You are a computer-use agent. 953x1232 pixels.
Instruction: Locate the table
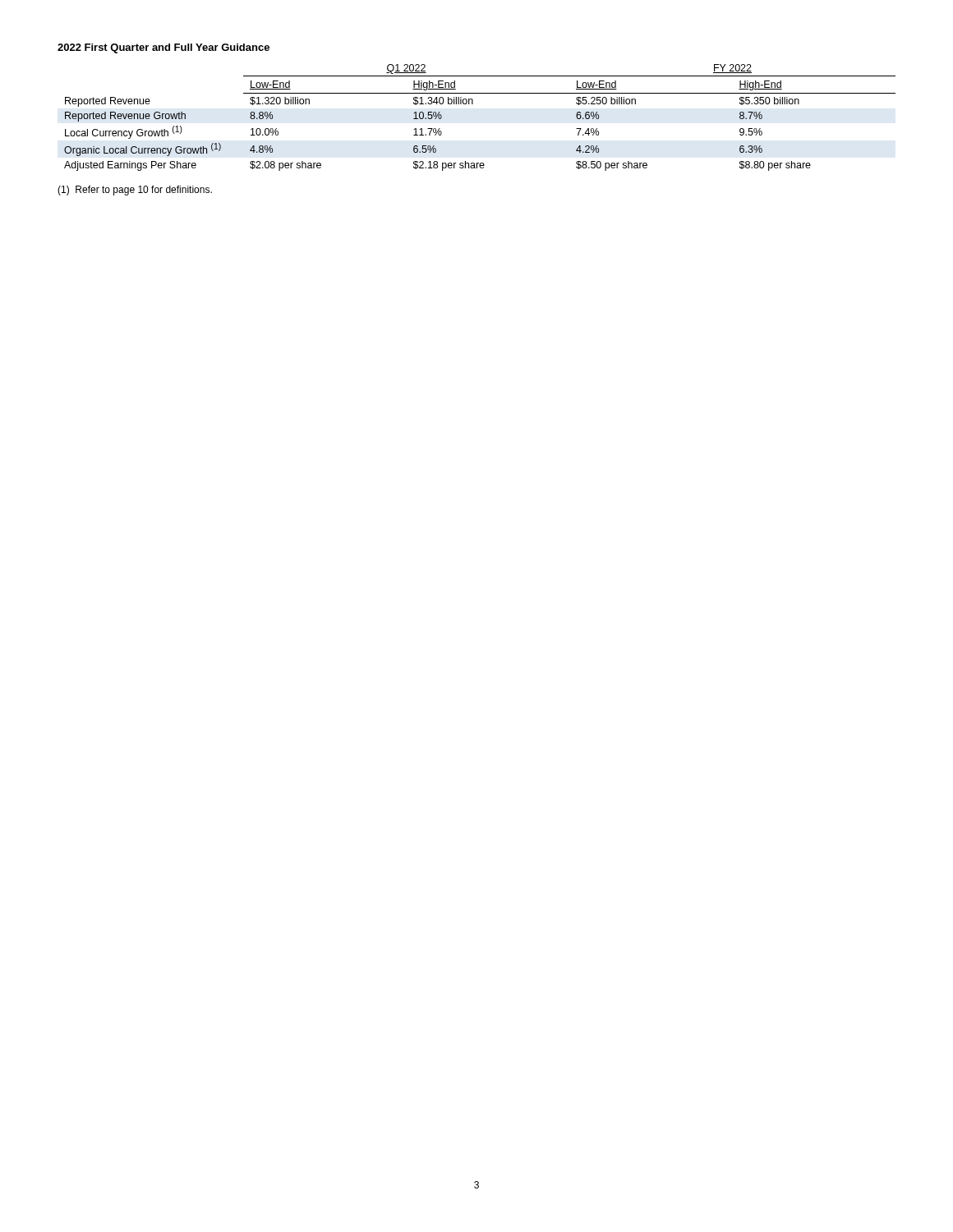(476, 116)
